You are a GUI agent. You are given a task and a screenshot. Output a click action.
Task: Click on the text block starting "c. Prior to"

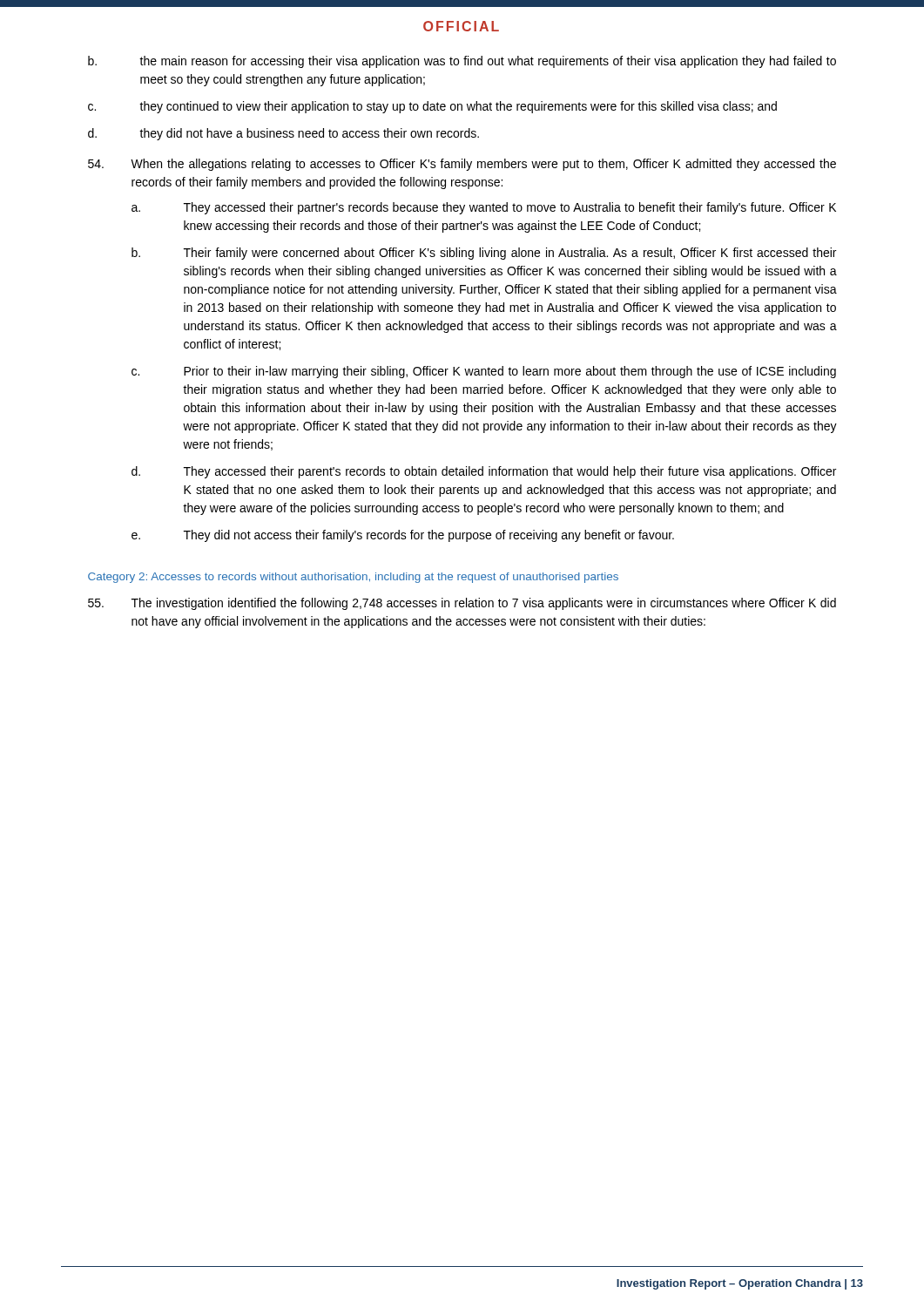pos(484,408)
